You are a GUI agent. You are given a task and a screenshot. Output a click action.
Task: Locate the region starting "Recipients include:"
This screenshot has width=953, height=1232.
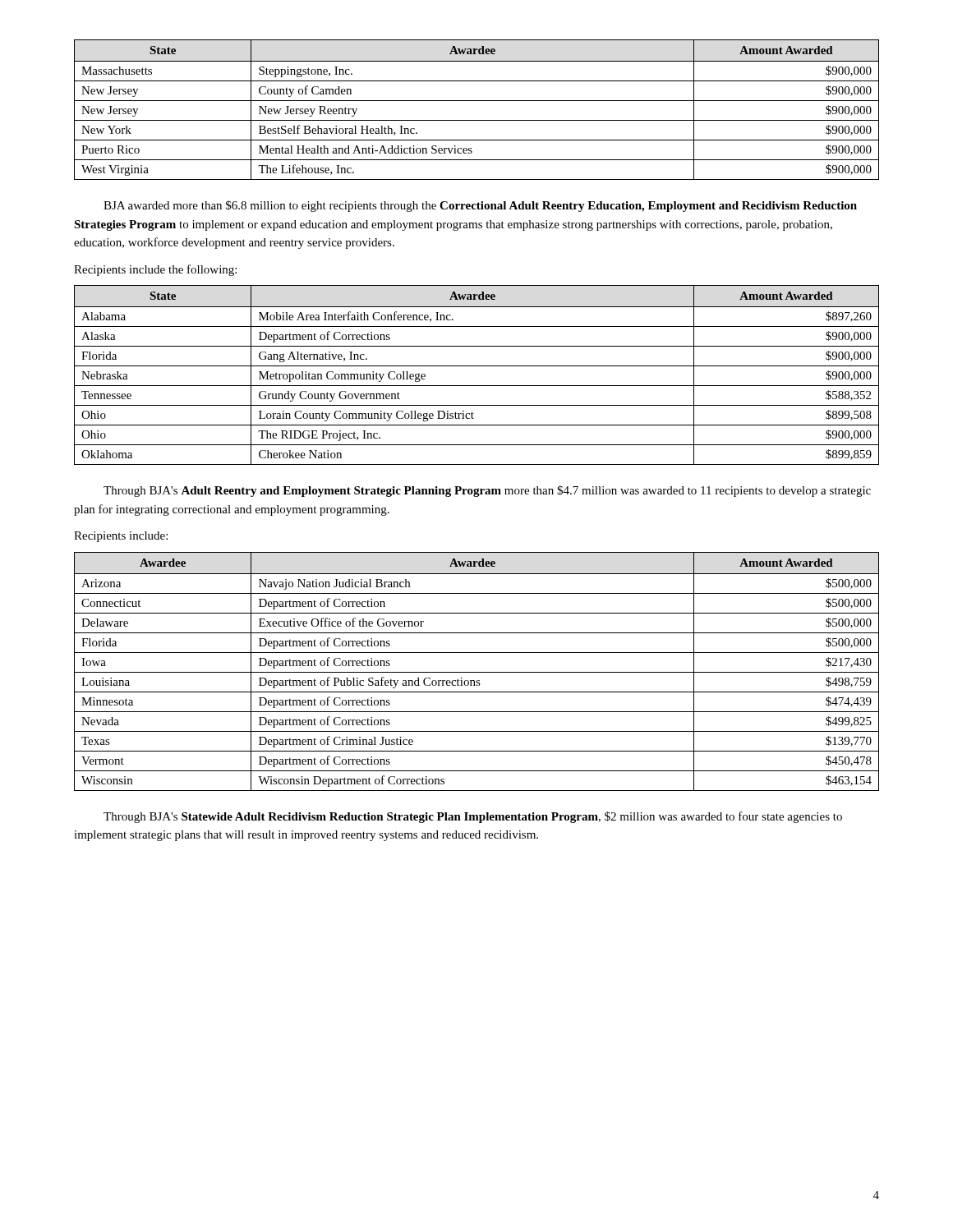121,535
